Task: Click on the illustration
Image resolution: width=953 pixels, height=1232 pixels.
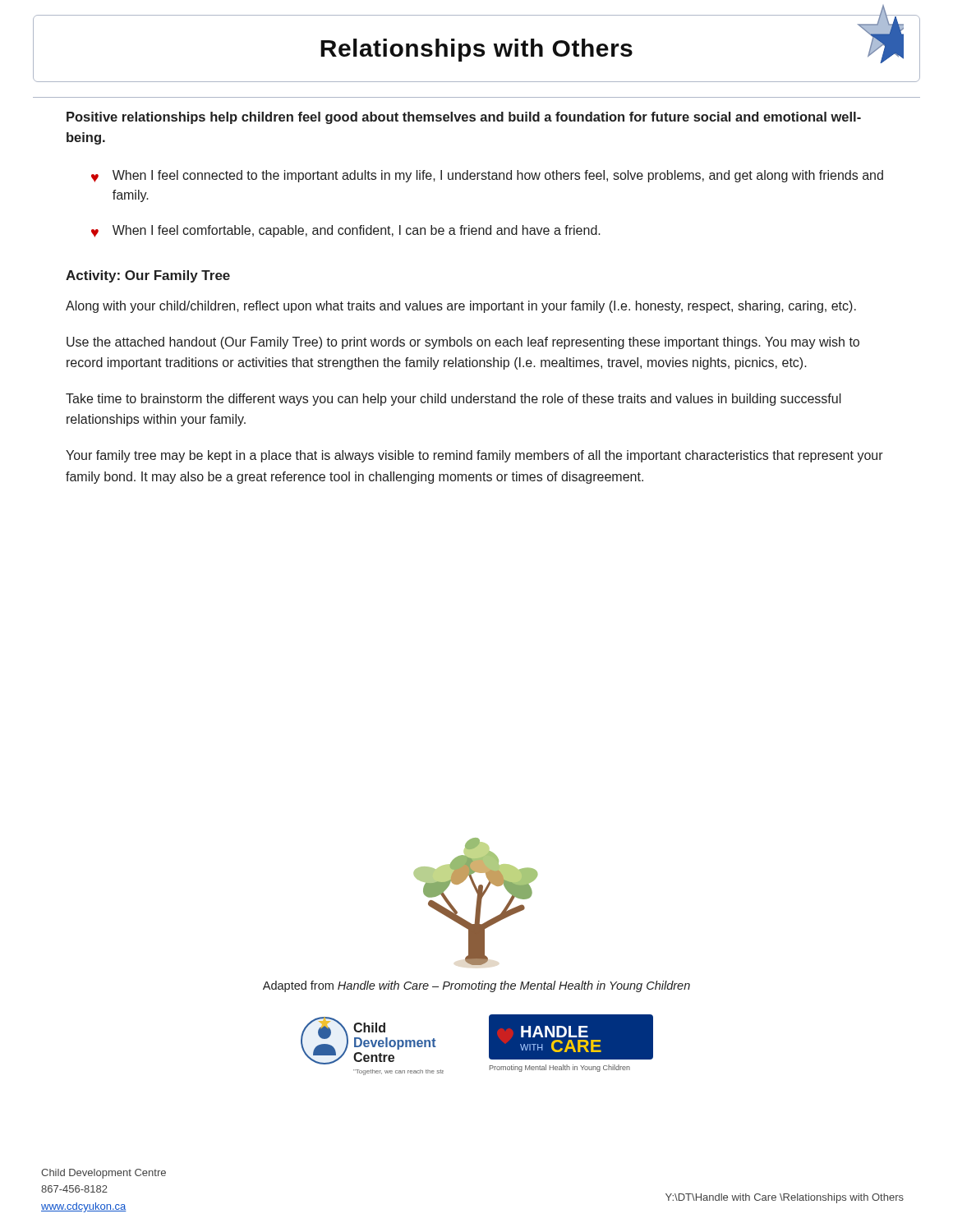Action: click(476, 889)
